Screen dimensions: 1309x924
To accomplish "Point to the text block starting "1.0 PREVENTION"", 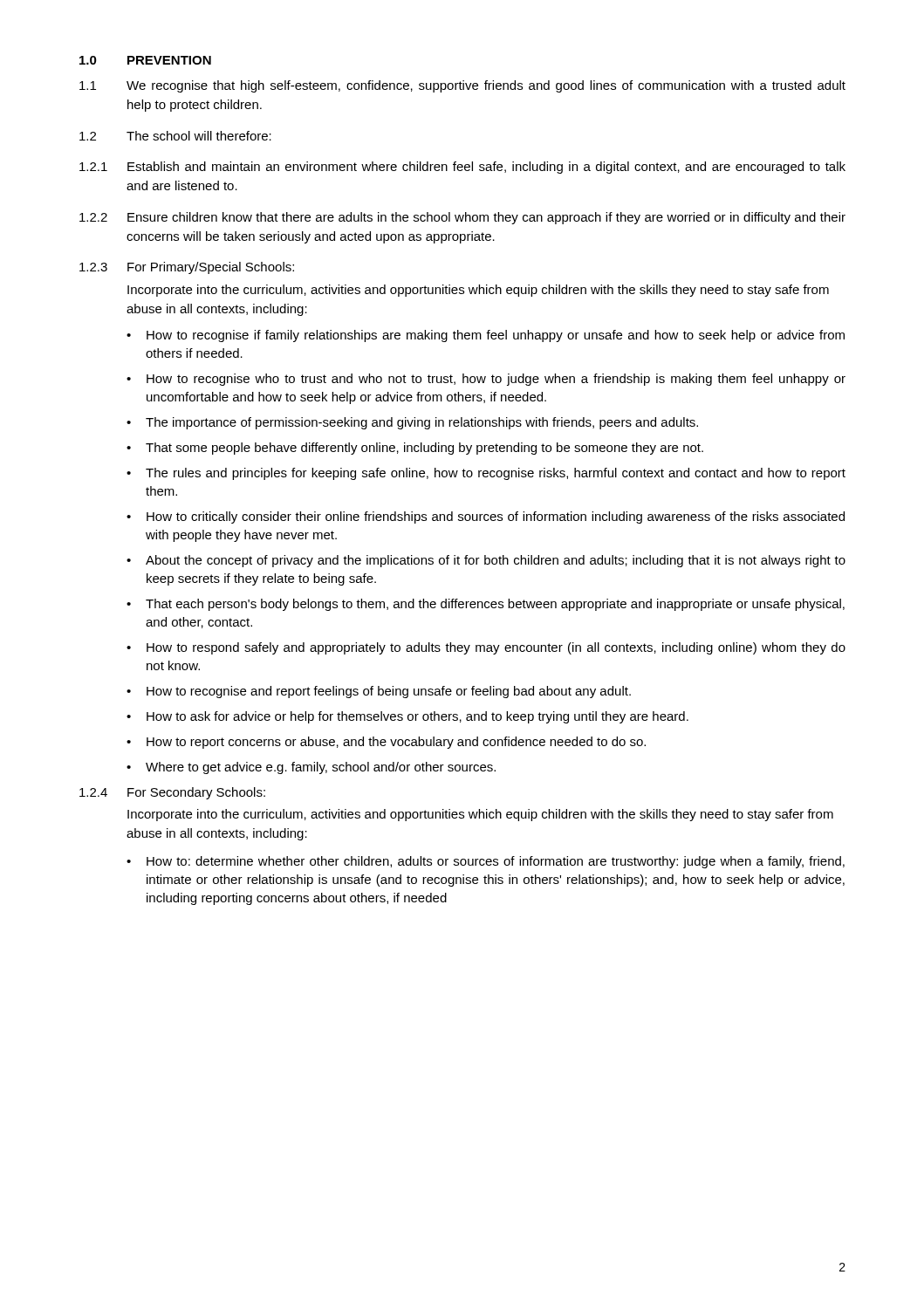I will coord(145,60).
